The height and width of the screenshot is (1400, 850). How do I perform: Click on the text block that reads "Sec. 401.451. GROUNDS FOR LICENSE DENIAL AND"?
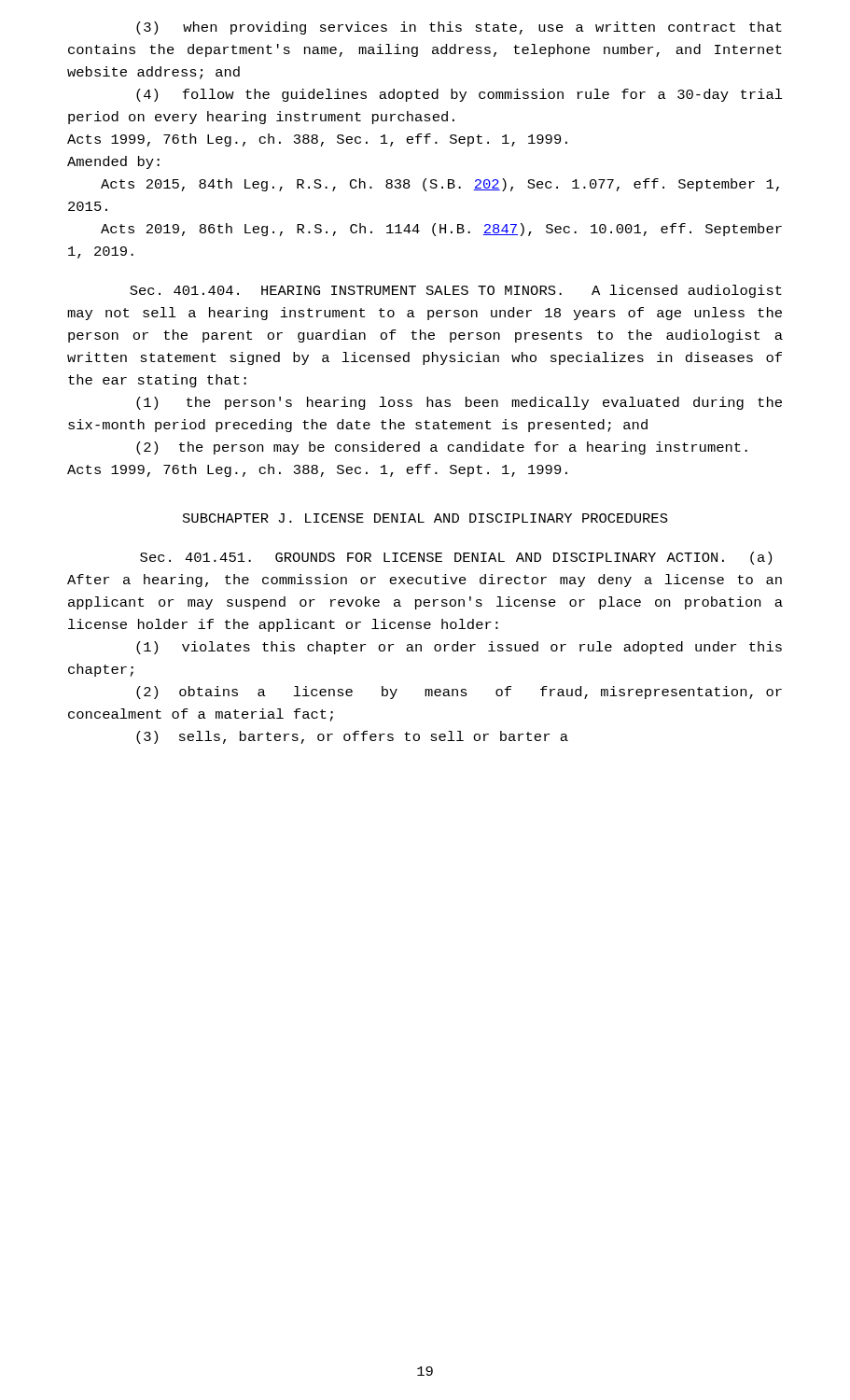425,592
